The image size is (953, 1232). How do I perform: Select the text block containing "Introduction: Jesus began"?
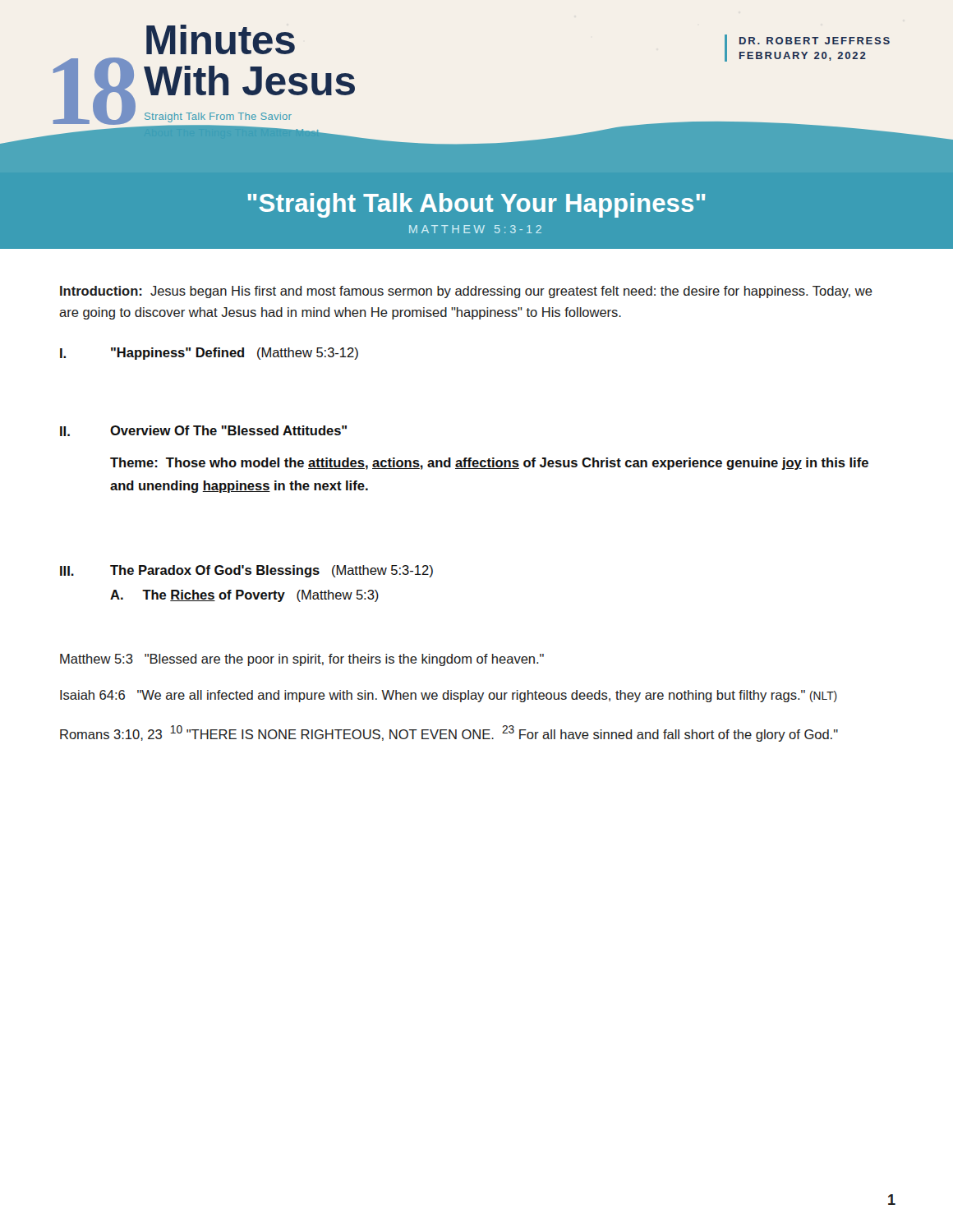pos(466,302)
